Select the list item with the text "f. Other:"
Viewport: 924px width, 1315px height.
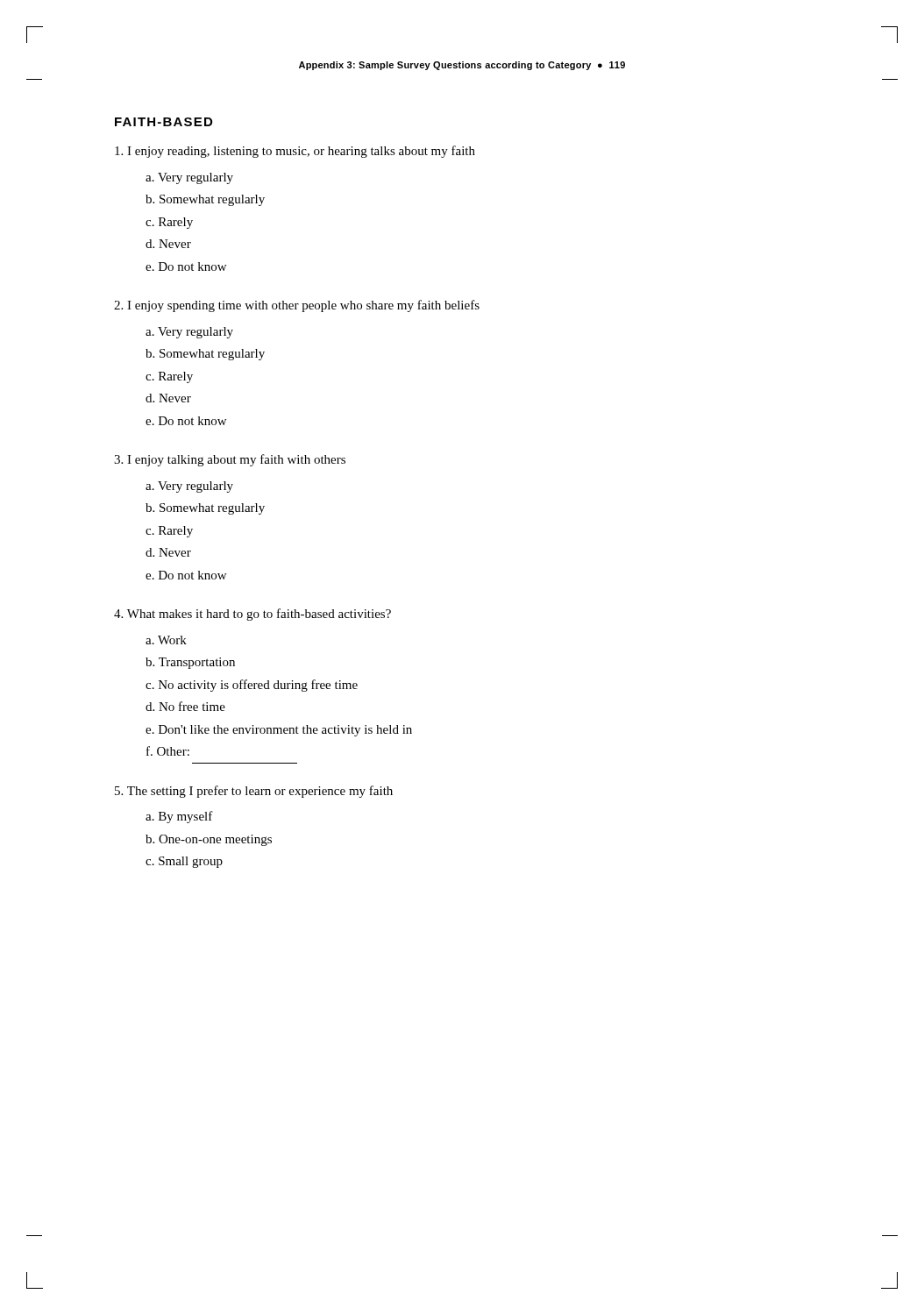[221, 754]
